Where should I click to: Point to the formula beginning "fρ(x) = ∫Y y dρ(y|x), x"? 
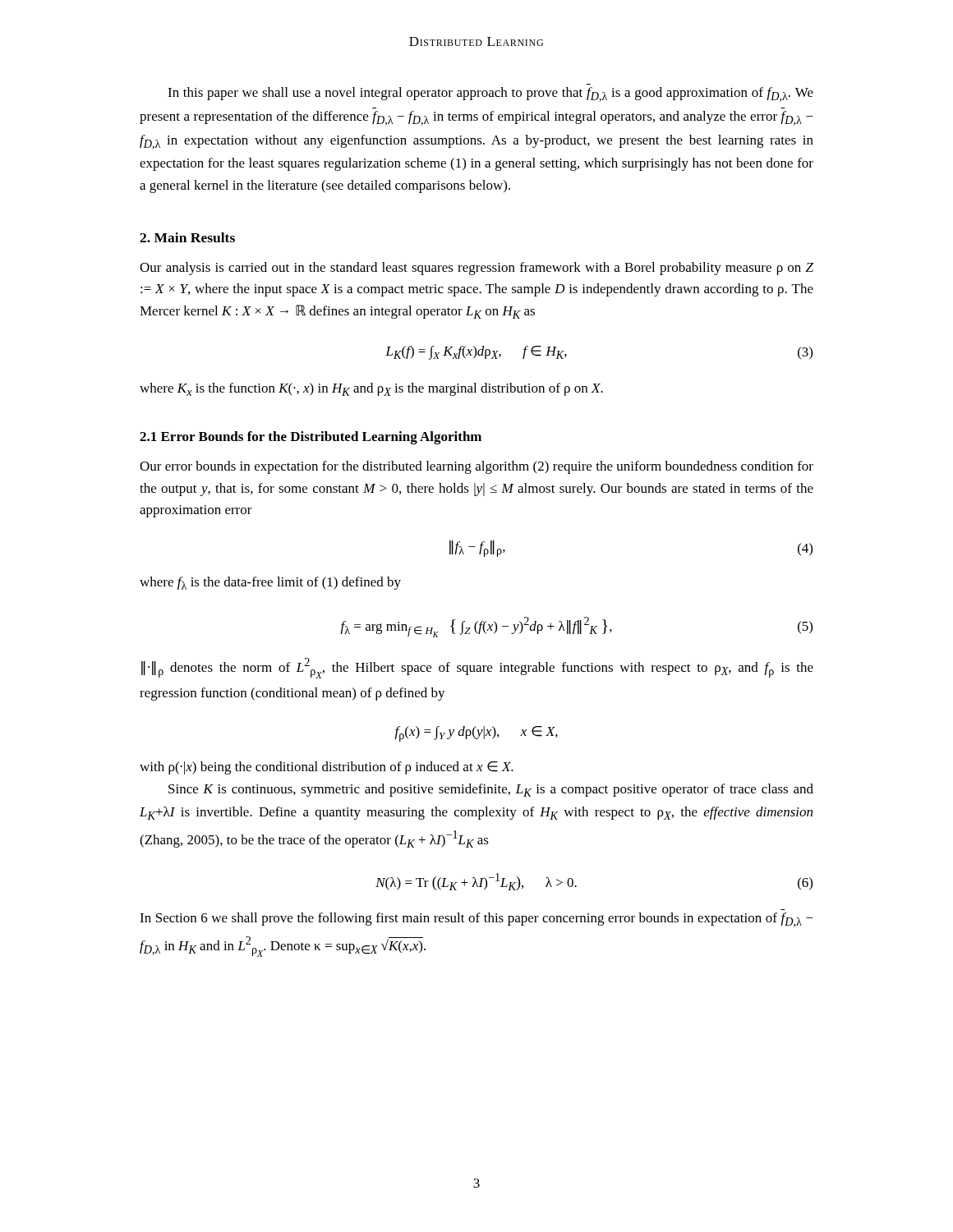pos(476,733)
